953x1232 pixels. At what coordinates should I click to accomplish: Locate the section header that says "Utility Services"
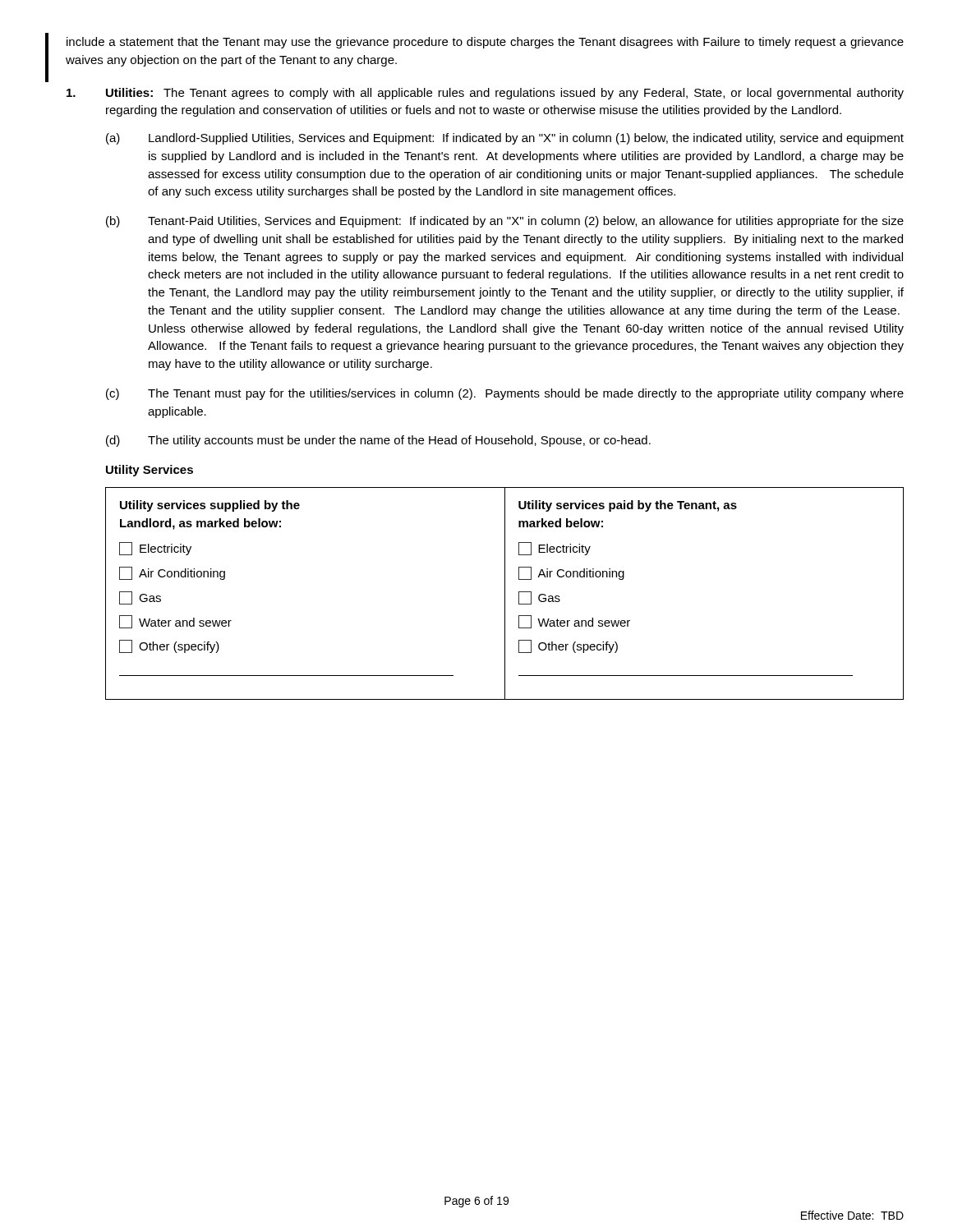[149, 469]
